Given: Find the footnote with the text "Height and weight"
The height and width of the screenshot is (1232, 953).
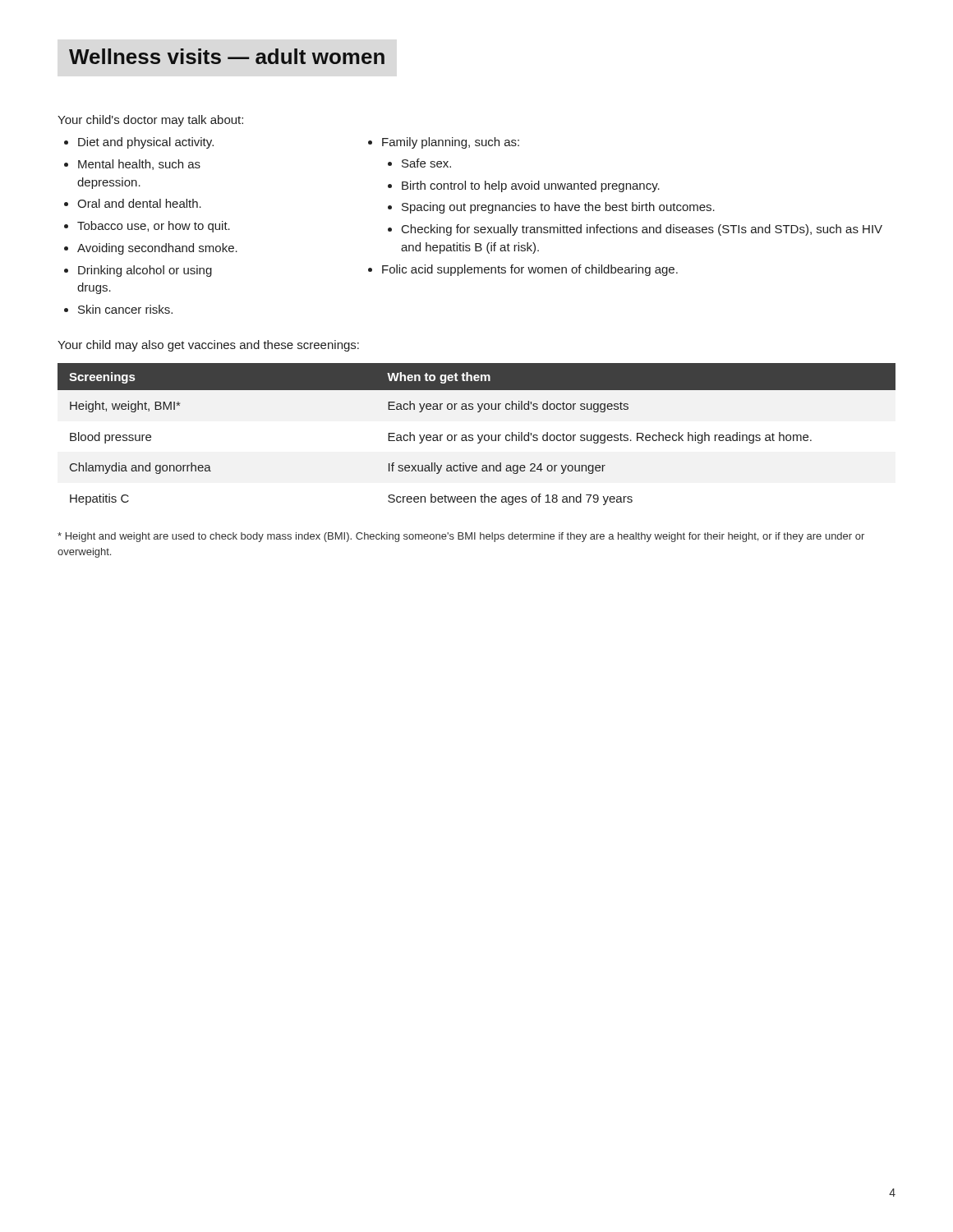Looking at the screenshot, I should pyautogui.click(x=461, y=543).
